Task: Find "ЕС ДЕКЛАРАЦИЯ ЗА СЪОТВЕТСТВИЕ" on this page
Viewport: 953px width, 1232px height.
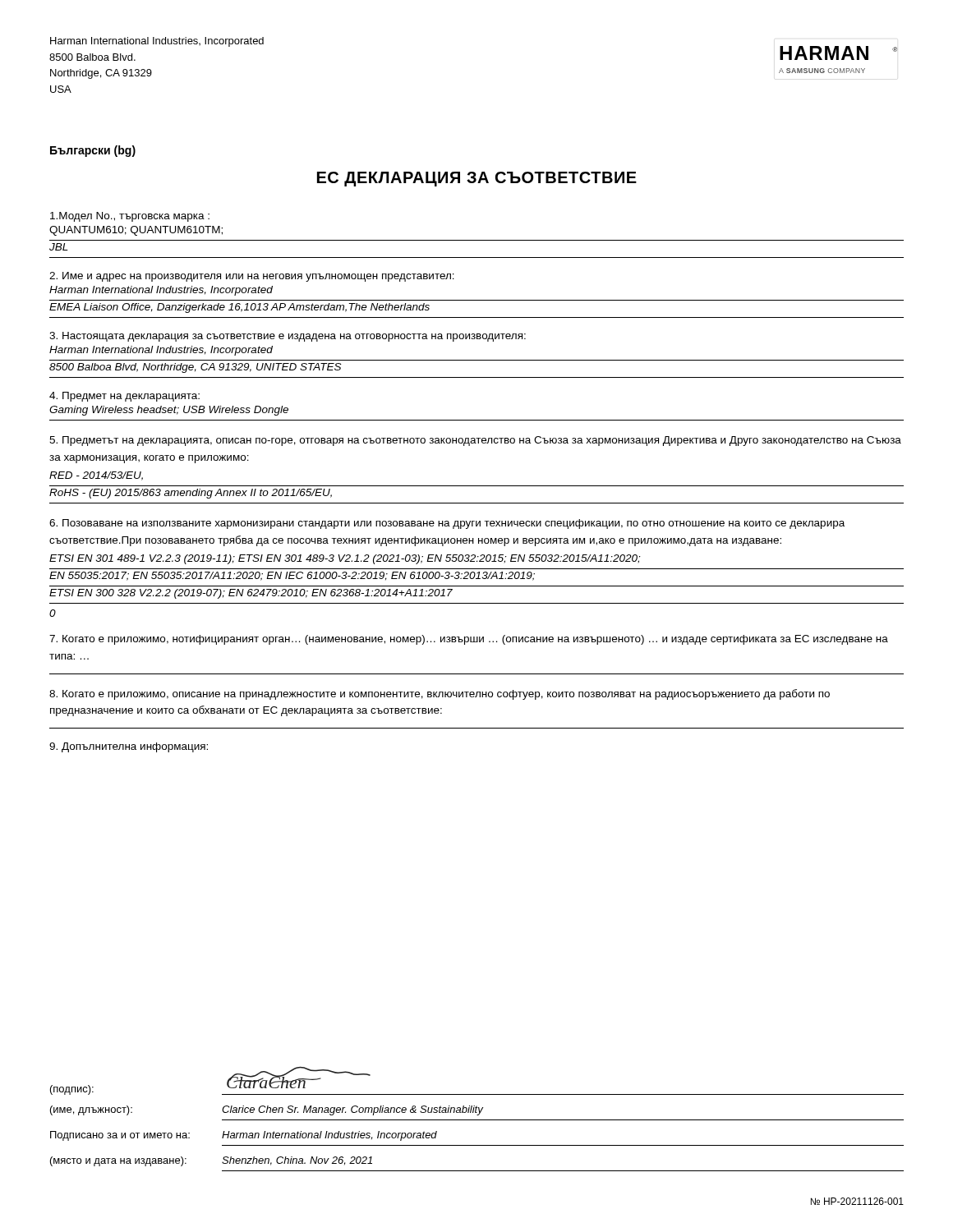Action: click(476, 177)
